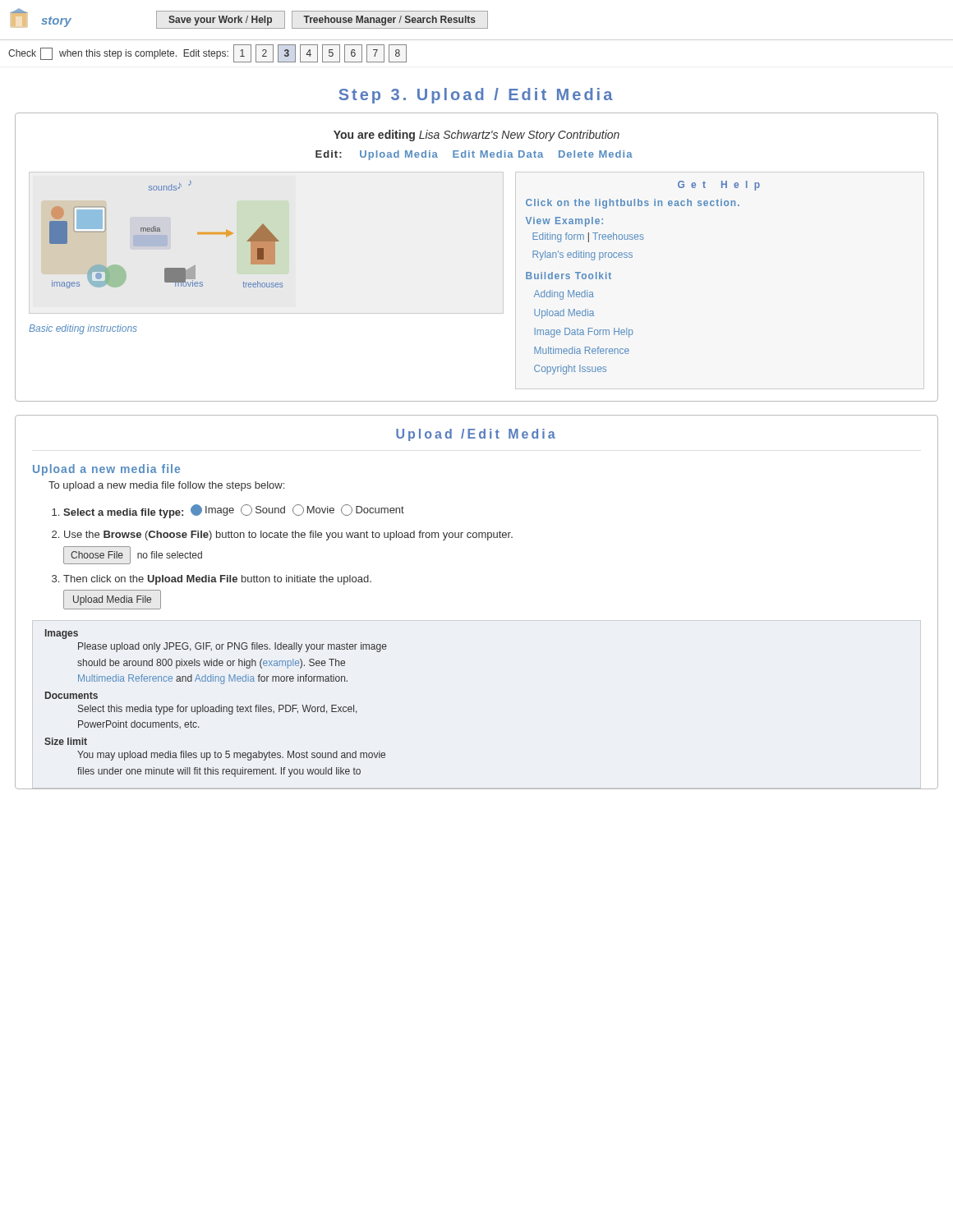The height and width of the screenshot is (1232, 953).
Task: Click on the text block containing "Images Please upload only JPEG,"
Action: pyautogui.click(x=62, y=634)
